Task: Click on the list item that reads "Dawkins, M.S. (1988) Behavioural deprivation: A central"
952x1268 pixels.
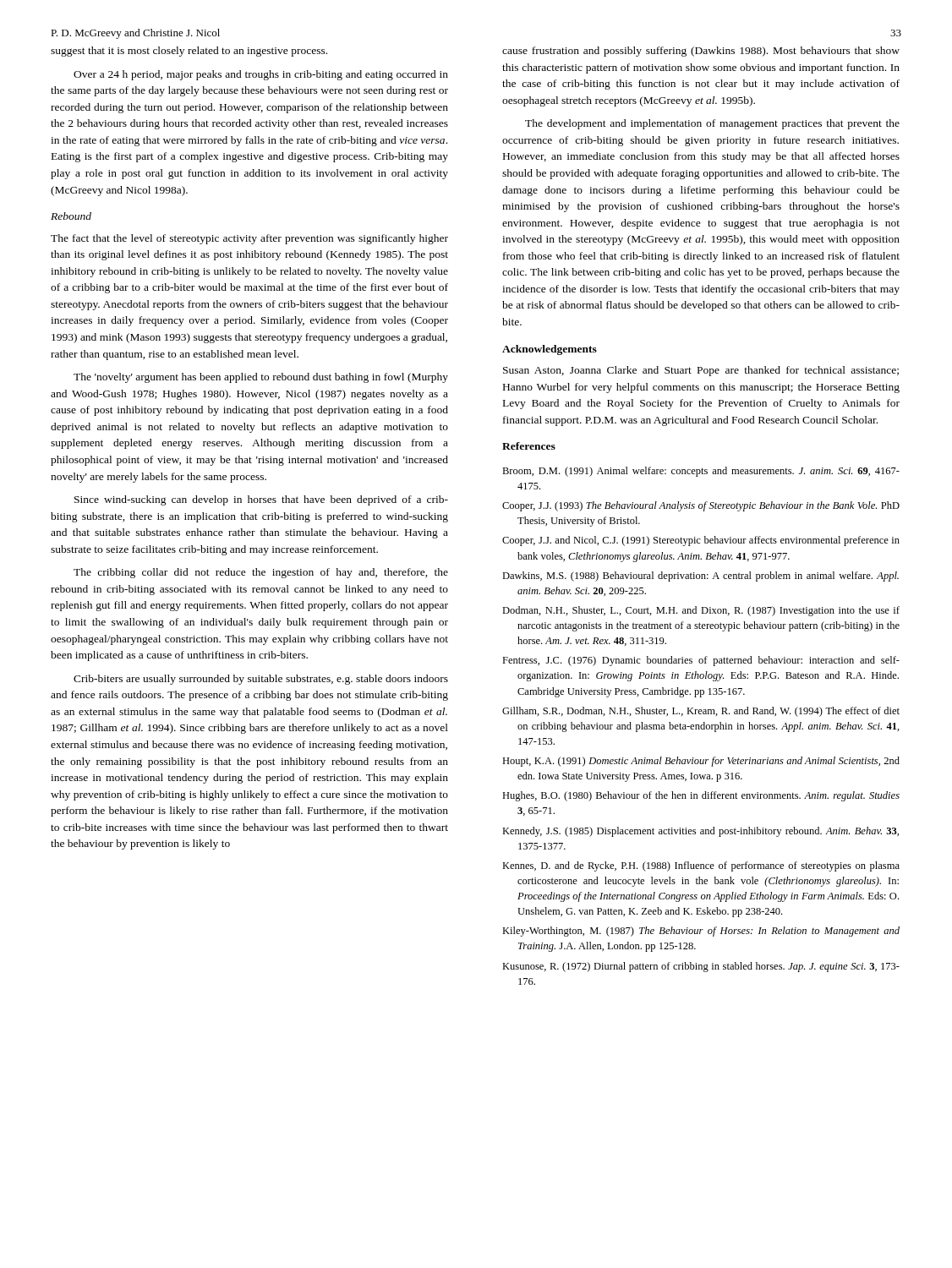Action: pyautogui.click(x=701, y=583)
